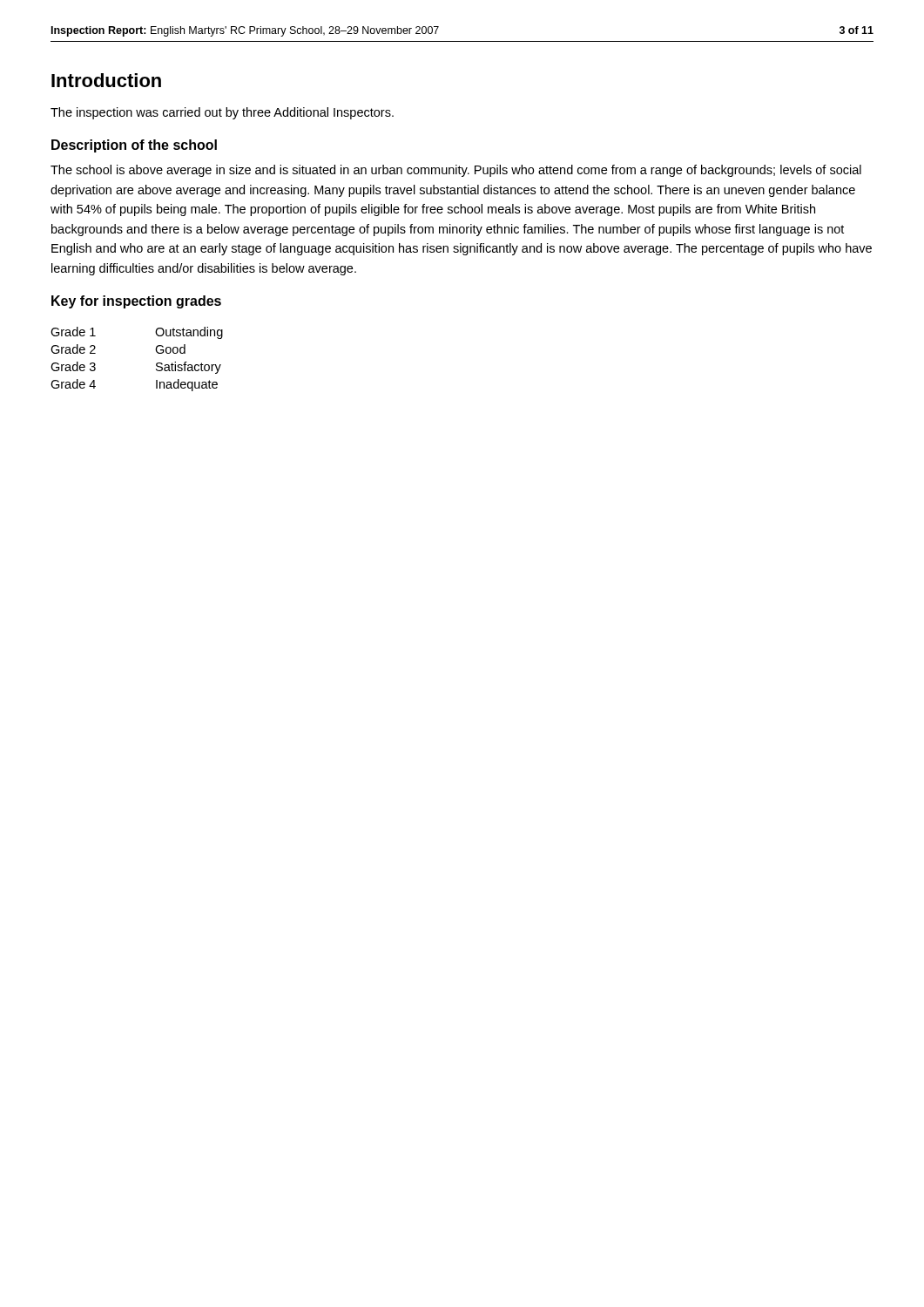Find the region starting "Description of the school"
This screenshot has width=924, height=1307.
[134, 145]
